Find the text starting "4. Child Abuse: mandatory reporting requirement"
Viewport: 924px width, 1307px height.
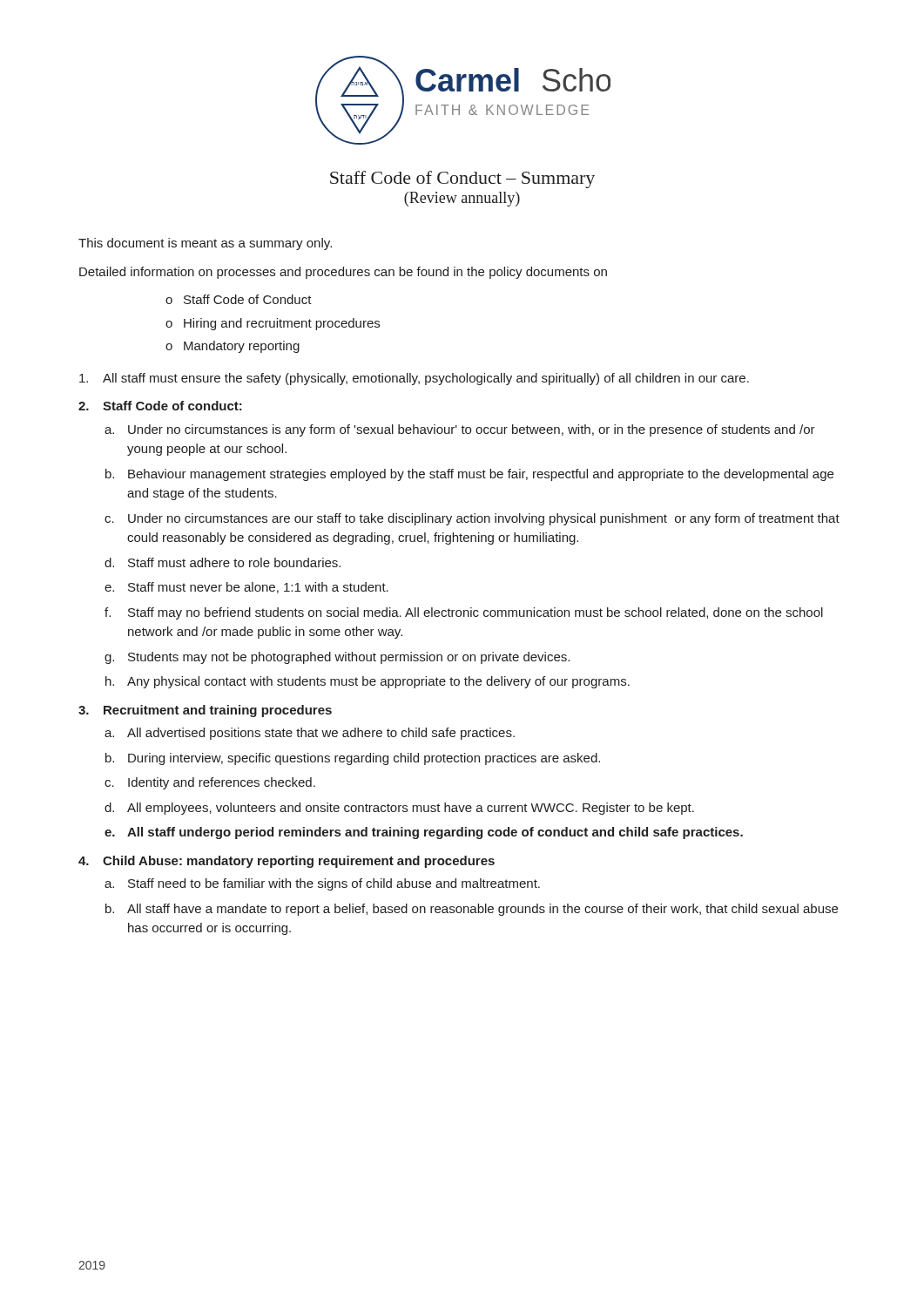click(x=287, y=861)
